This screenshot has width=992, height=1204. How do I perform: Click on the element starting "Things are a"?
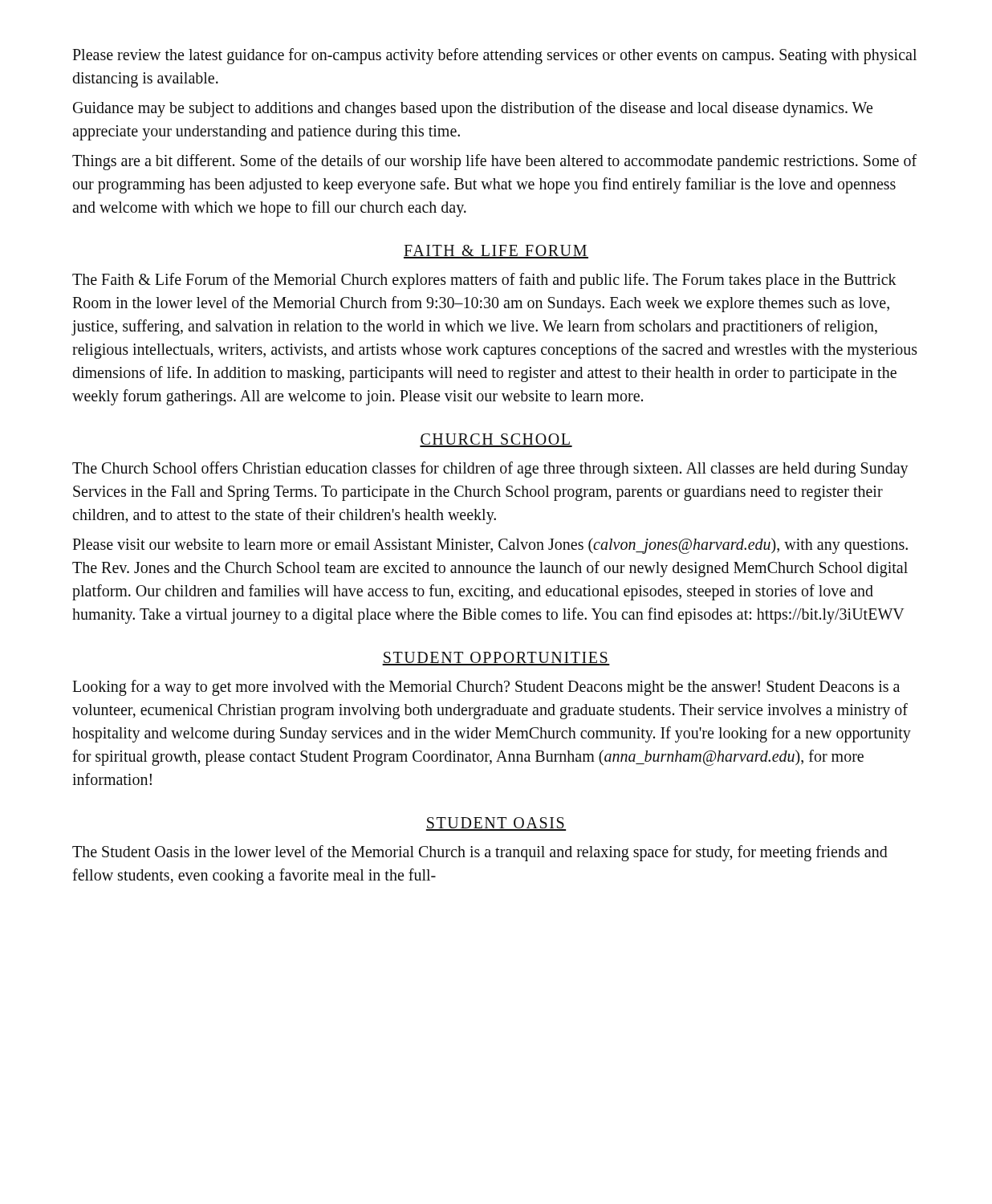coord(496,184)
